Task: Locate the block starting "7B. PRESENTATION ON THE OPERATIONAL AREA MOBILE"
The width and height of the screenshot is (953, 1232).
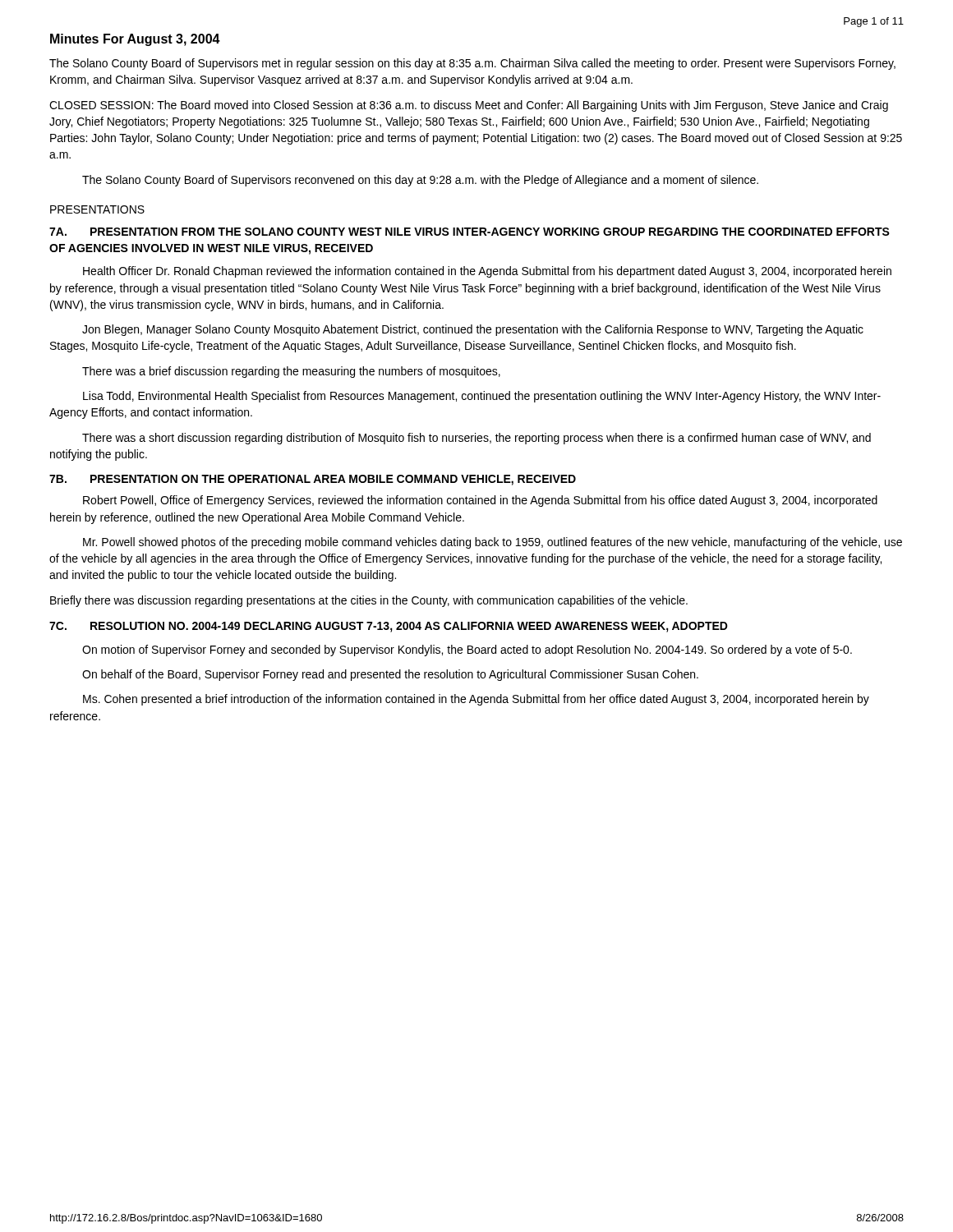Action: pos(313,479)
